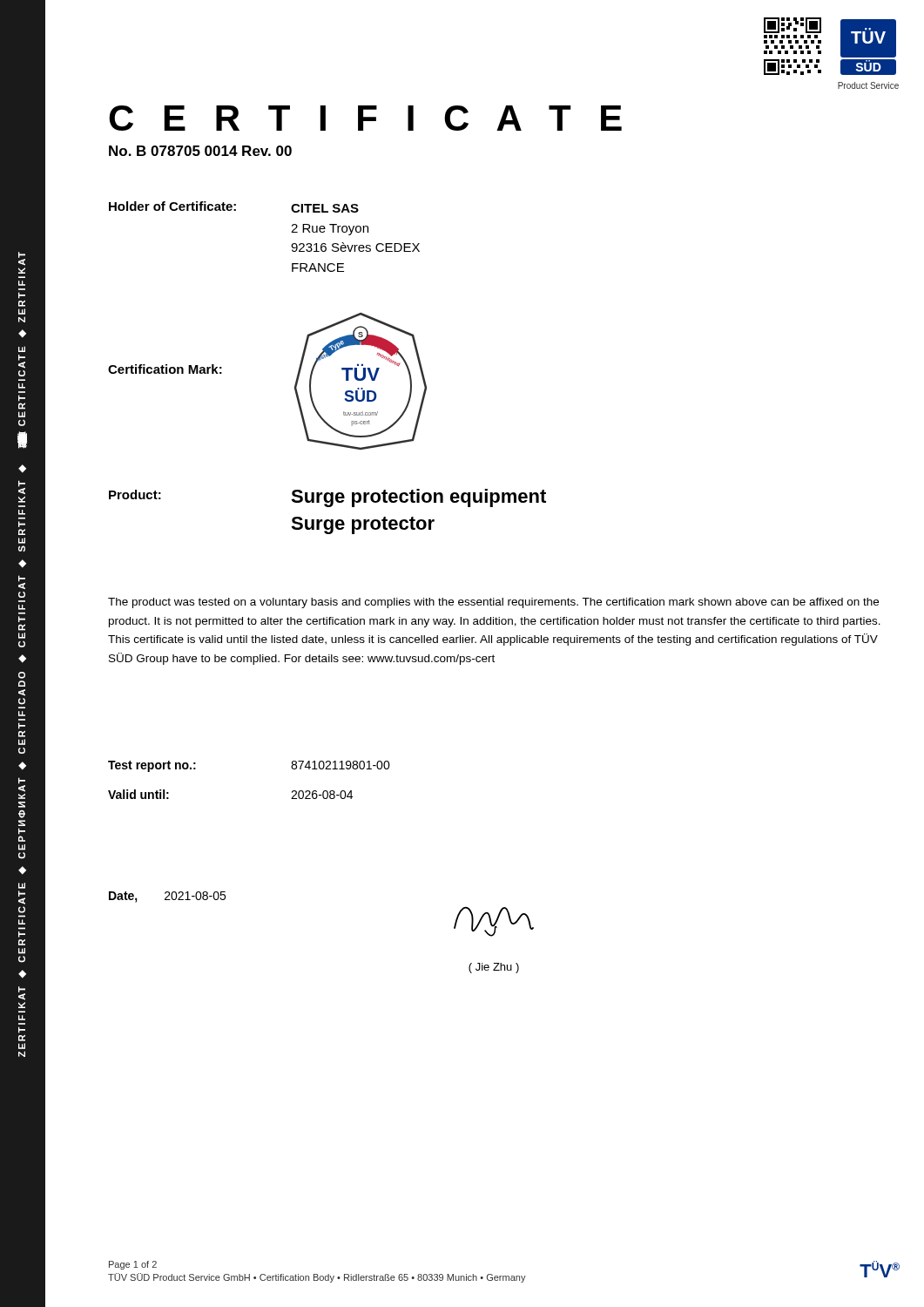
Task: Select the text block starting "The product was tested"
Action: (x=494, y=630)
